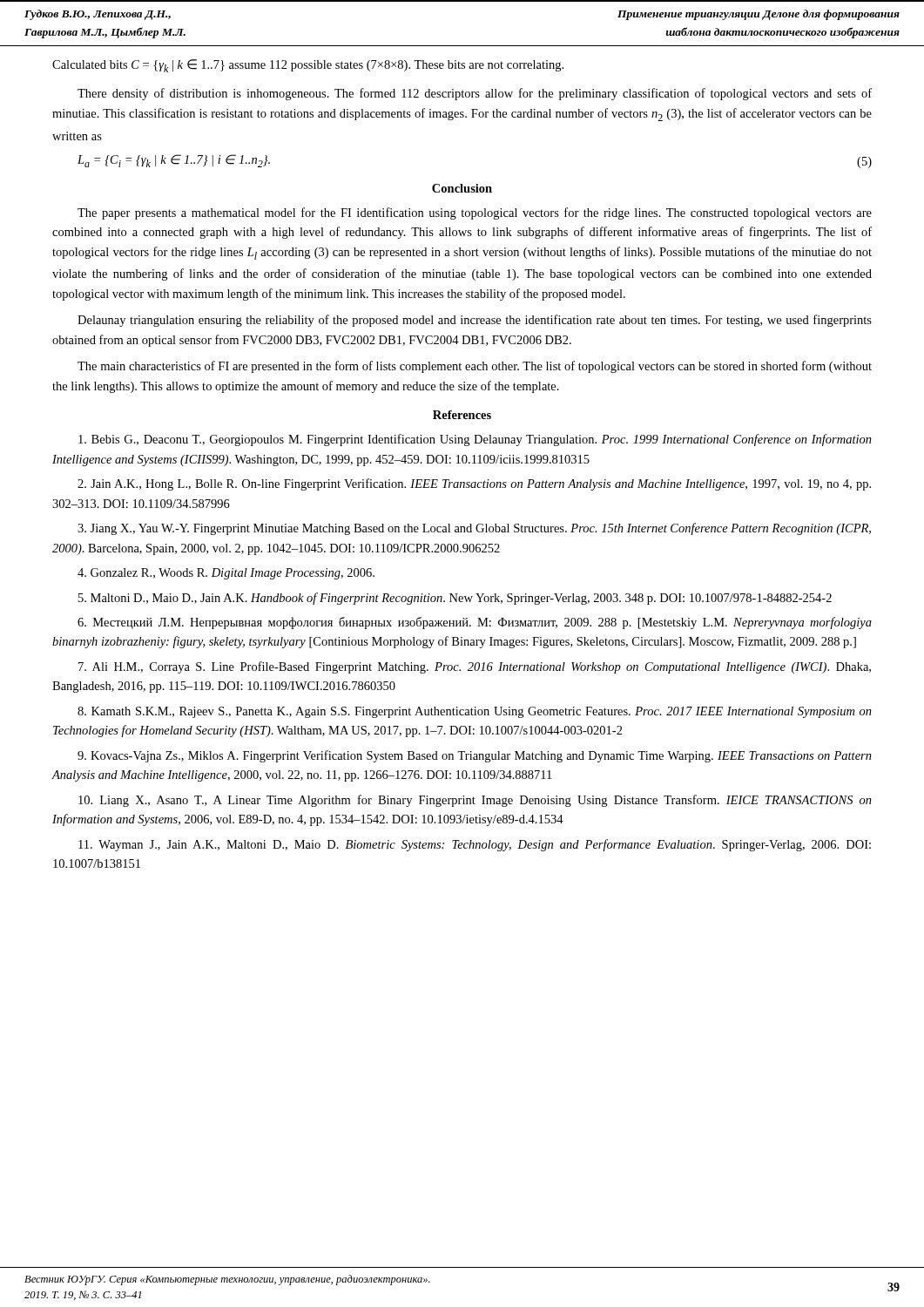This screenshot has height=1307, width=924.
Task: Click the passage that begins "The main characteristics of FI"
Action: click(462, 376)
